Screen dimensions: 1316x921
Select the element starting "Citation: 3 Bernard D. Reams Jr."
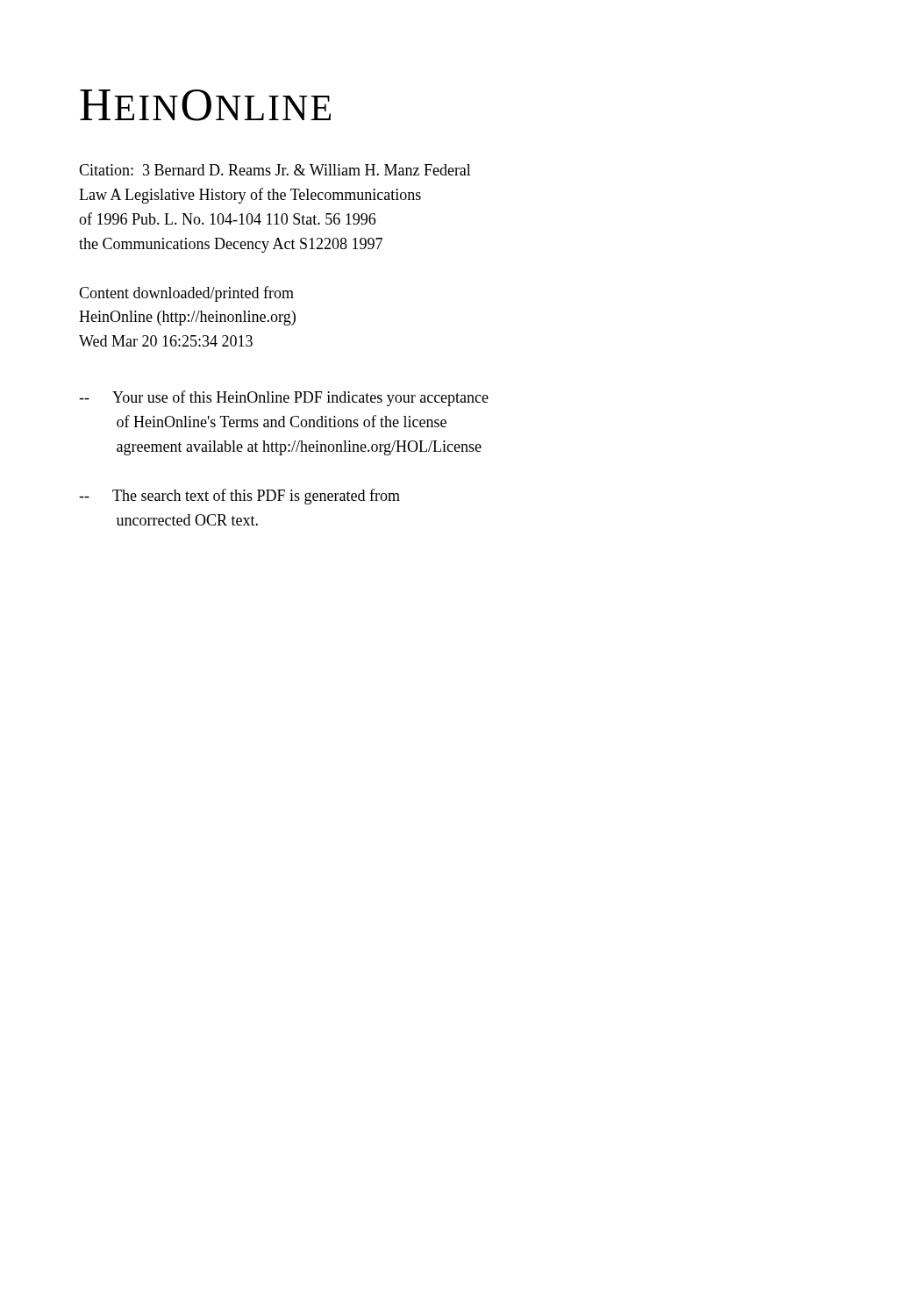(x=275, y=207)
